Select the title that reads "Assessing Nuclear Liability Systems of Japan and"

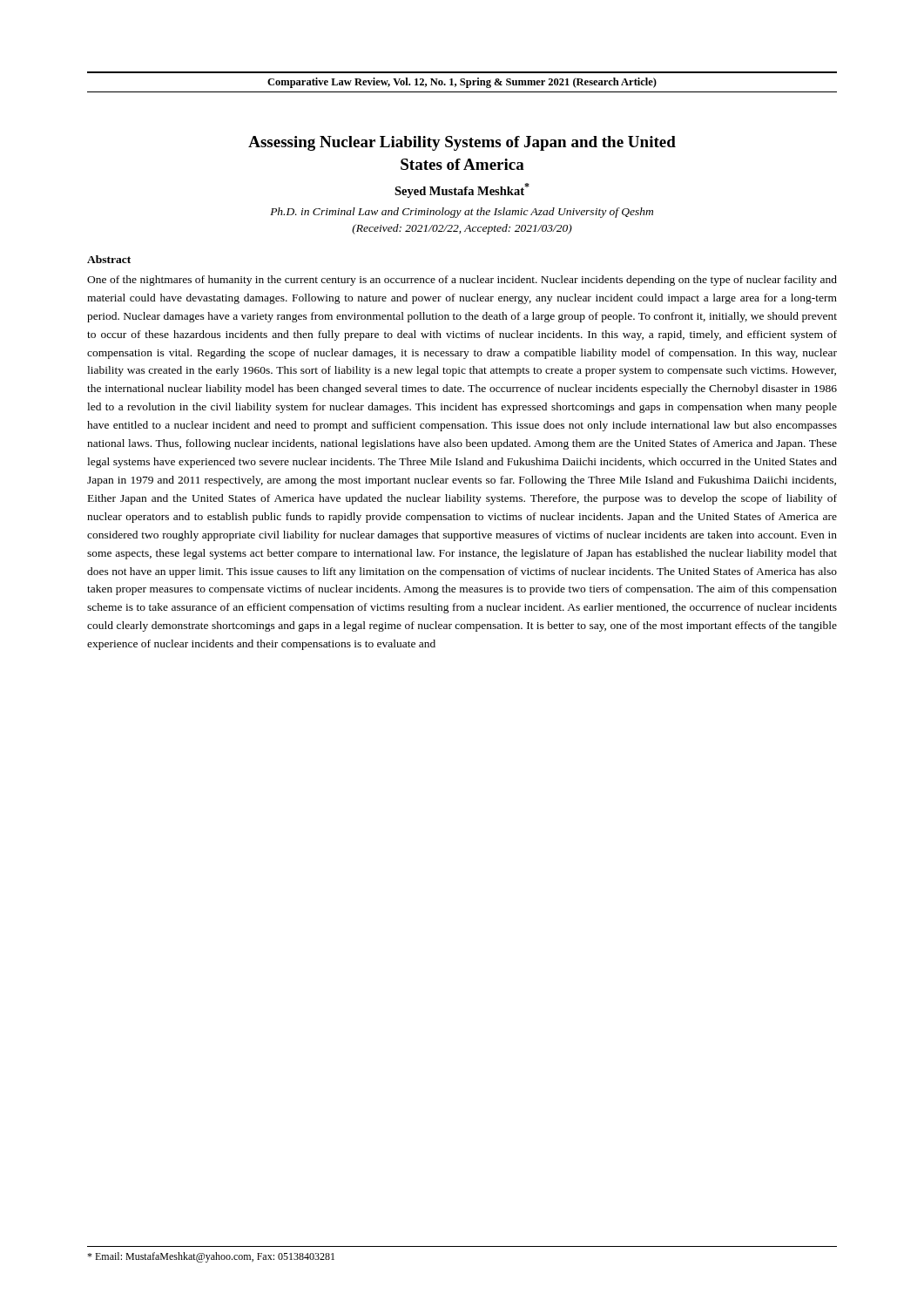click(462, 184)
